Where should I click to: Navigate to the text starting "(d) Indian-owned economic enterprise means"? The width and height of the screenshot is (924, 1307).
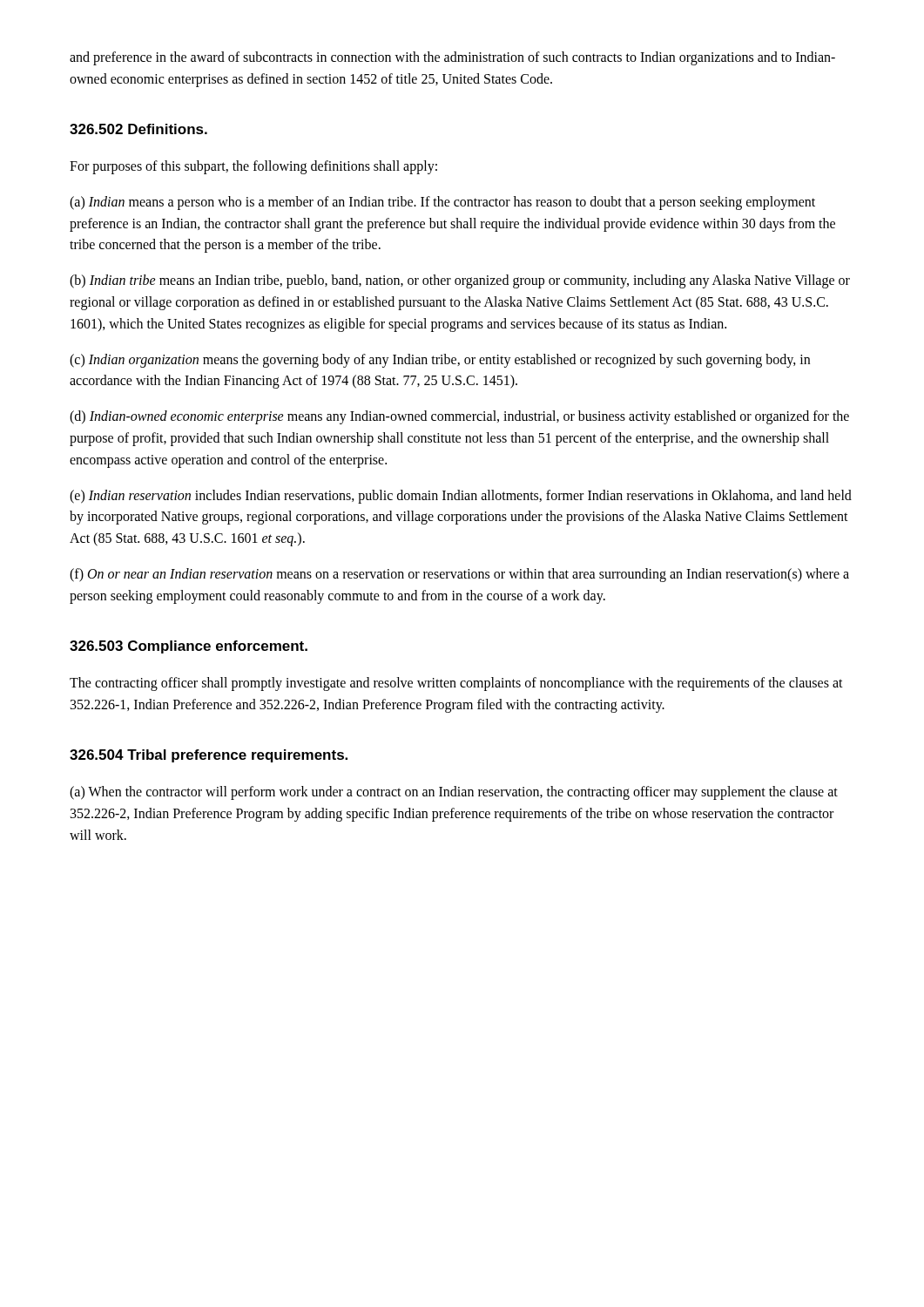click(x=460, y=438)
